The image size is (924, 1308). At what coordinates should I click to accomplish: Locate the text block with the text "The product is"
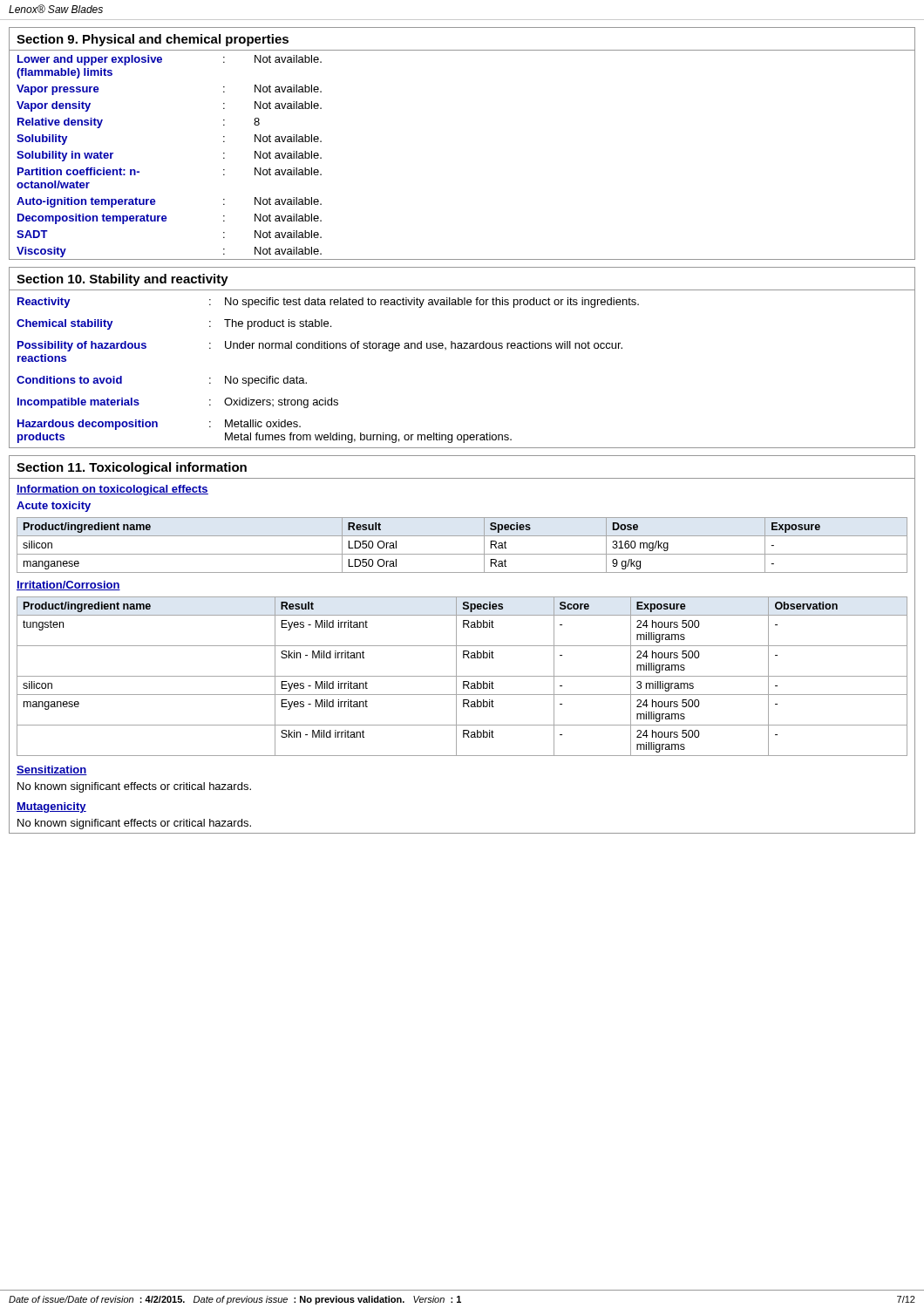coord(278,323)
